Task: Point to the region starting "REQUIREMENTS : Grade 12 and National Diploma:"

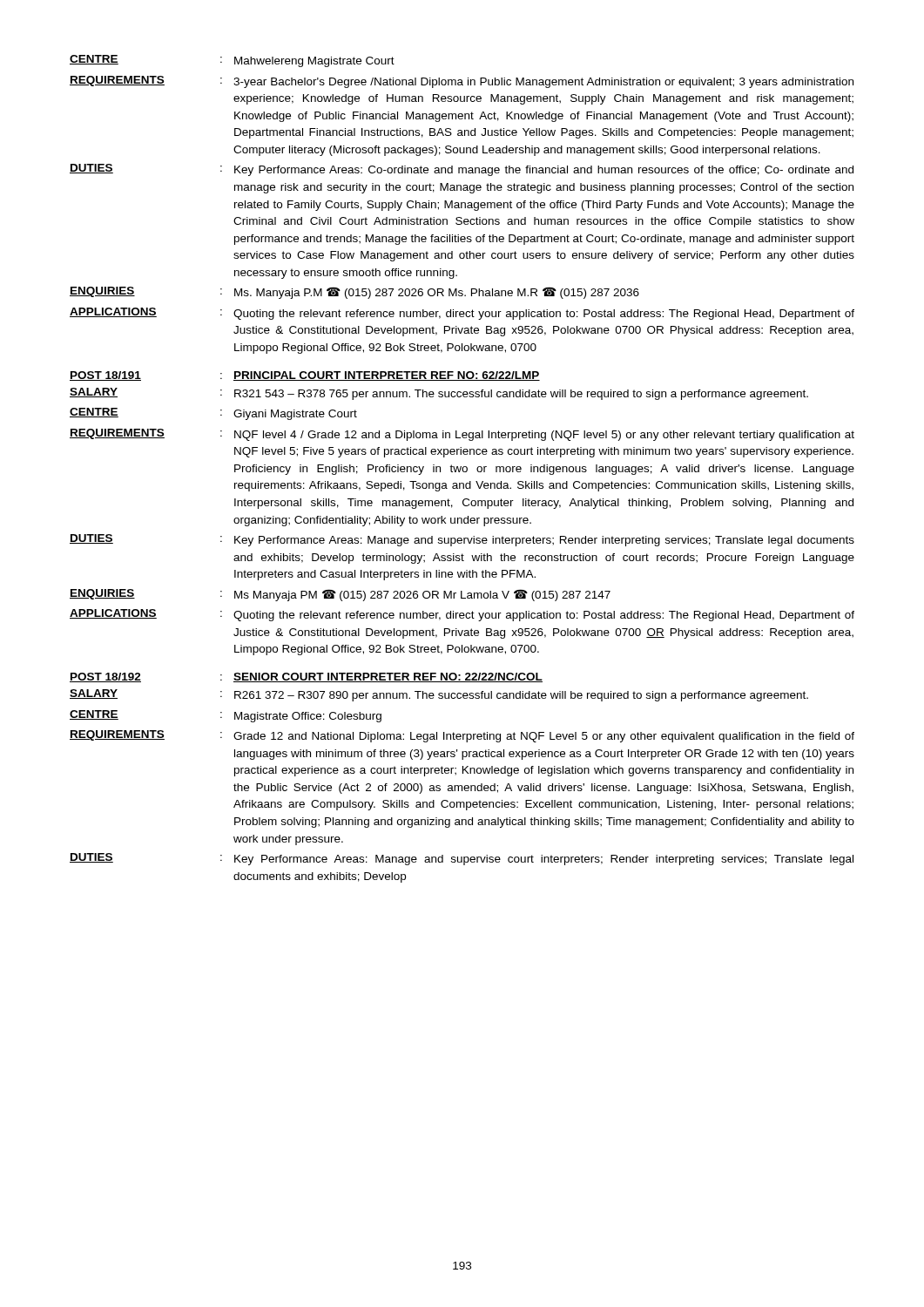Action: pos(462,787)
